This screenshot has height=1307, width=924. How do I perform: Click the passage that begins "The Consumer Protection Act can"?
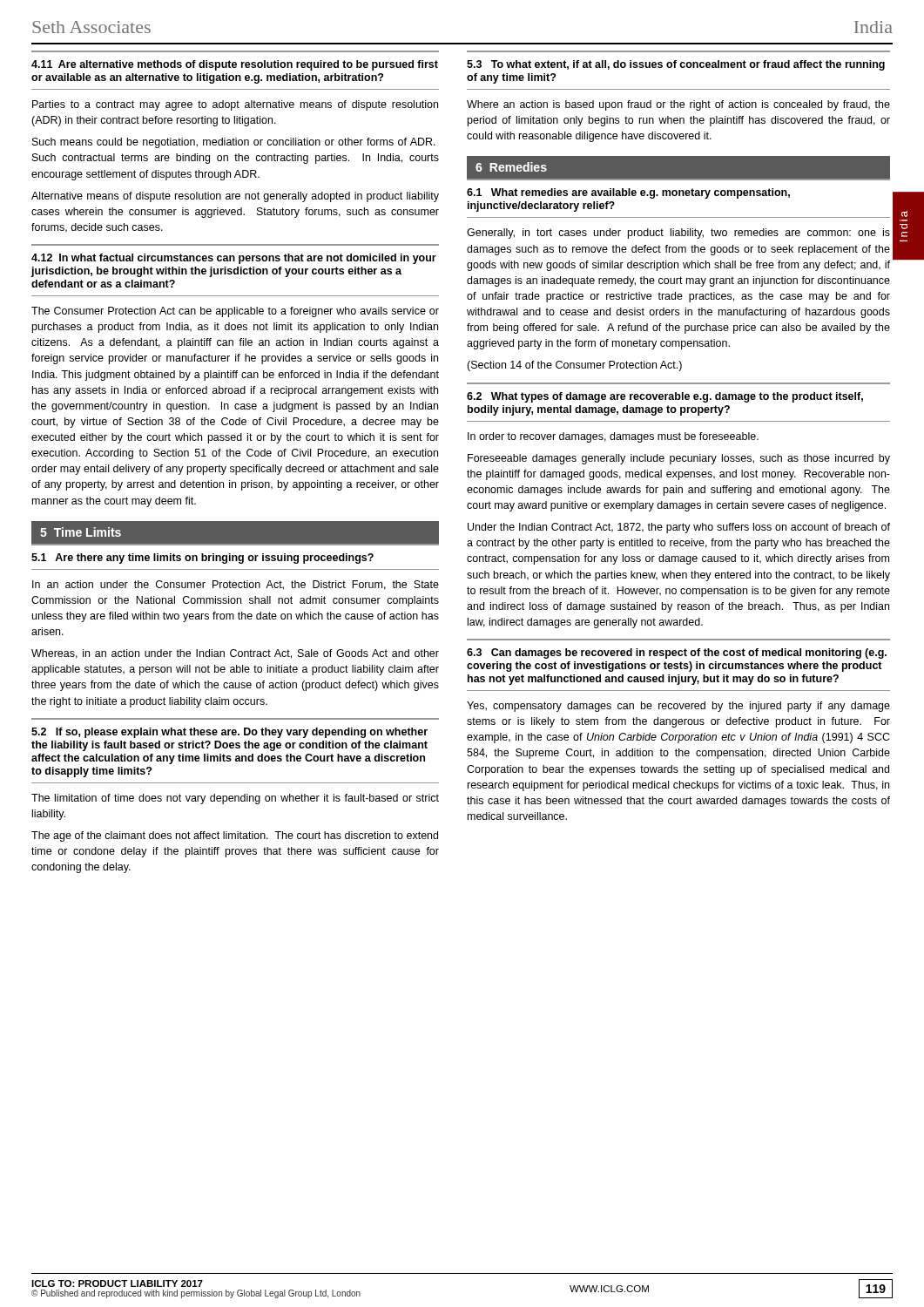(235, 406)
